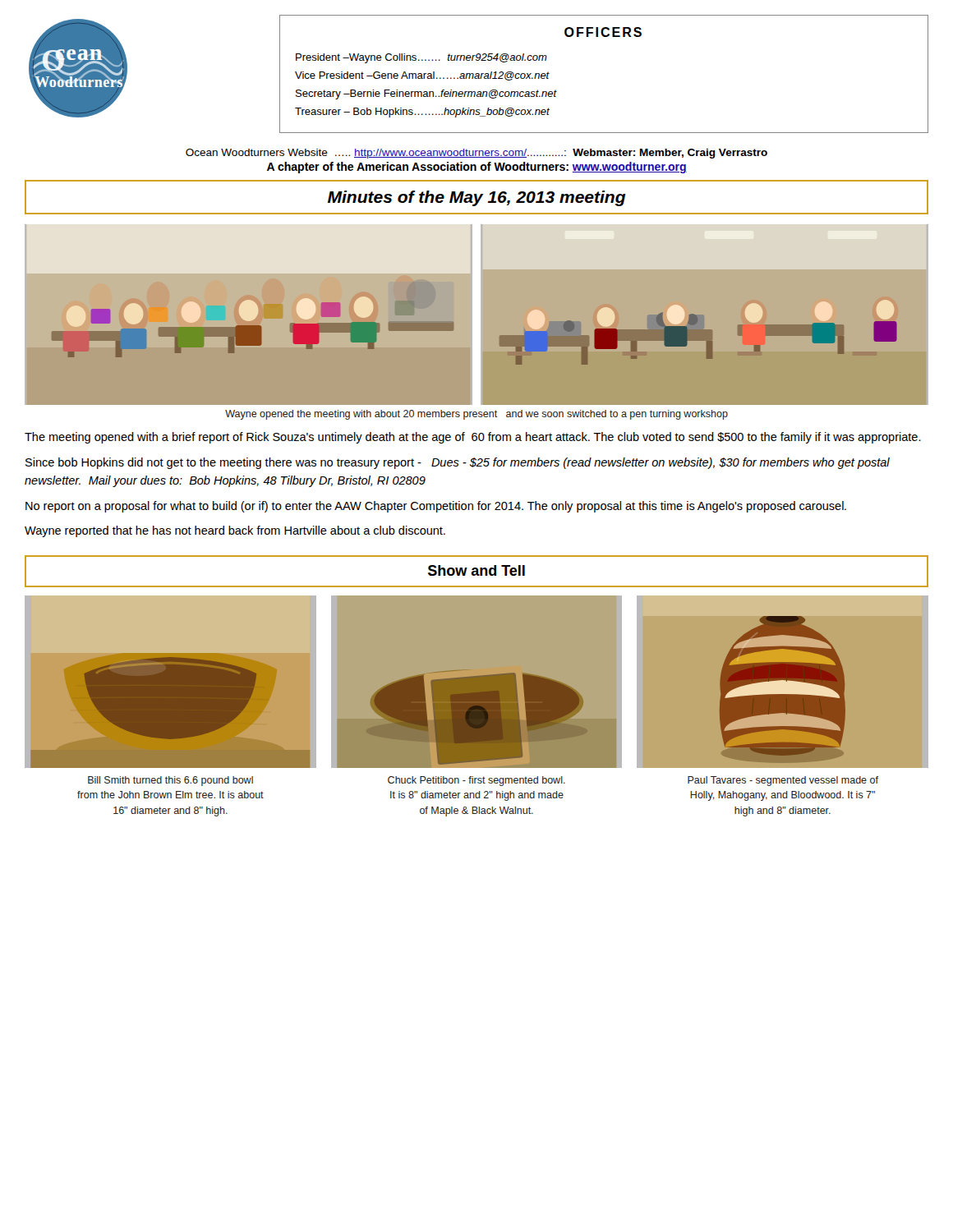Select the logo

tap(140, 69)
